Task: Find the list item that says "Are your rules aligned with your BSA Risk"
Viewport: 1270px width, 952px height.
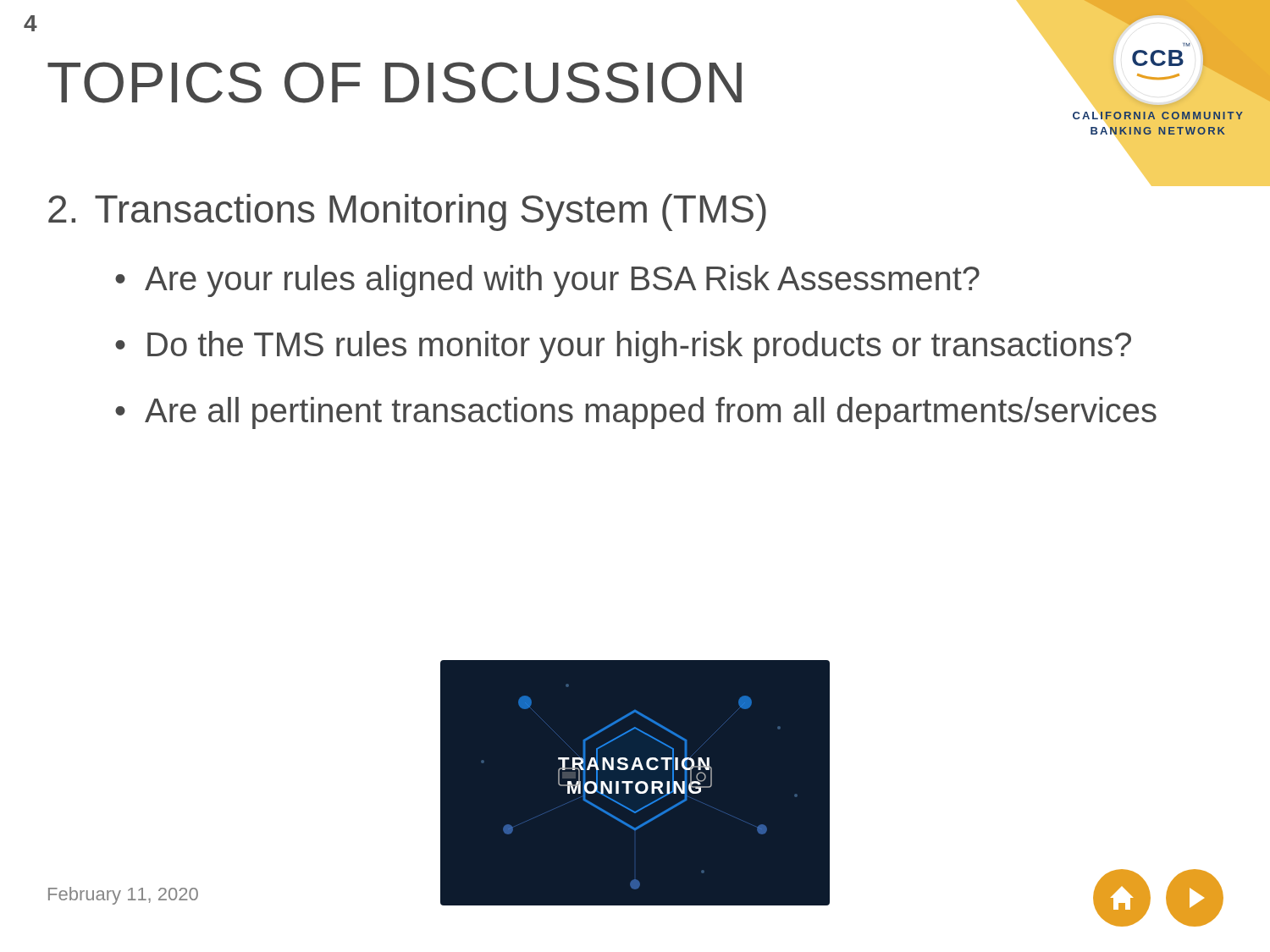Action: [x=563, y=278]
